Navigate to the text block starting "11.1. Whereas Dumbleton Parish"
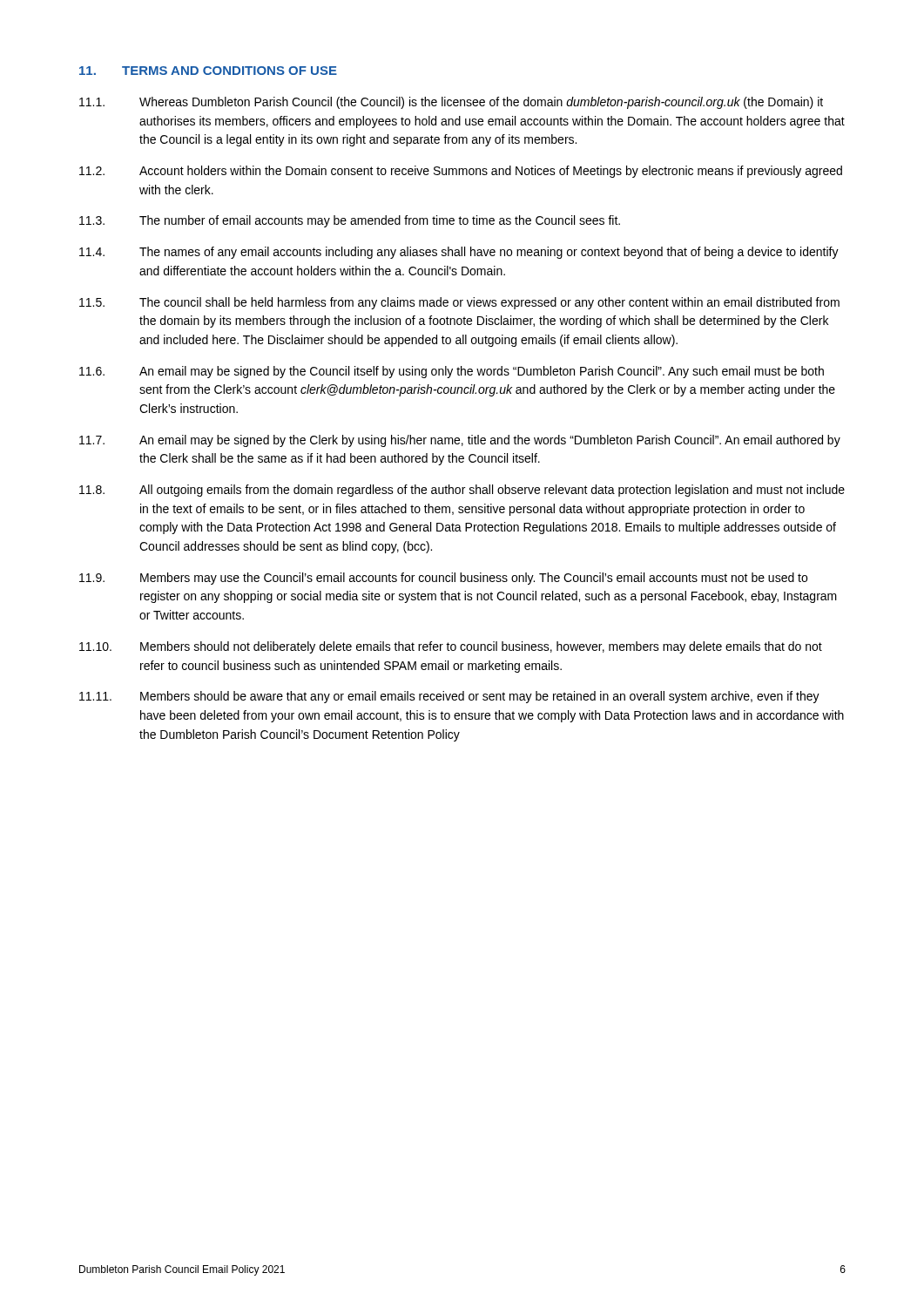The height and width of the screenshot is (1307, 924). tap(462, 122)
